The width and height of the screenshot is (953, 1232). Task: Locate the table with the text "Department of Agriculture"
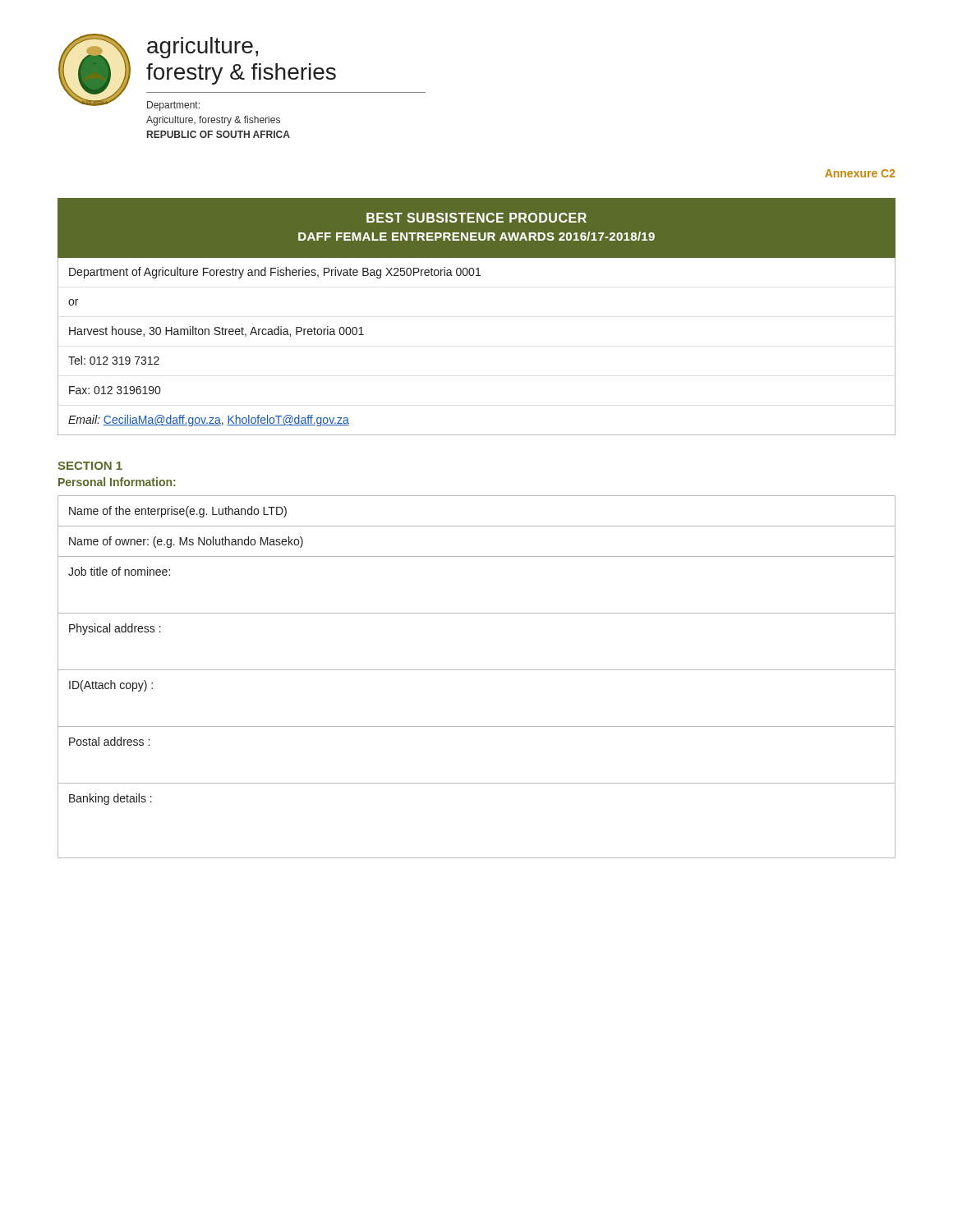476,347
